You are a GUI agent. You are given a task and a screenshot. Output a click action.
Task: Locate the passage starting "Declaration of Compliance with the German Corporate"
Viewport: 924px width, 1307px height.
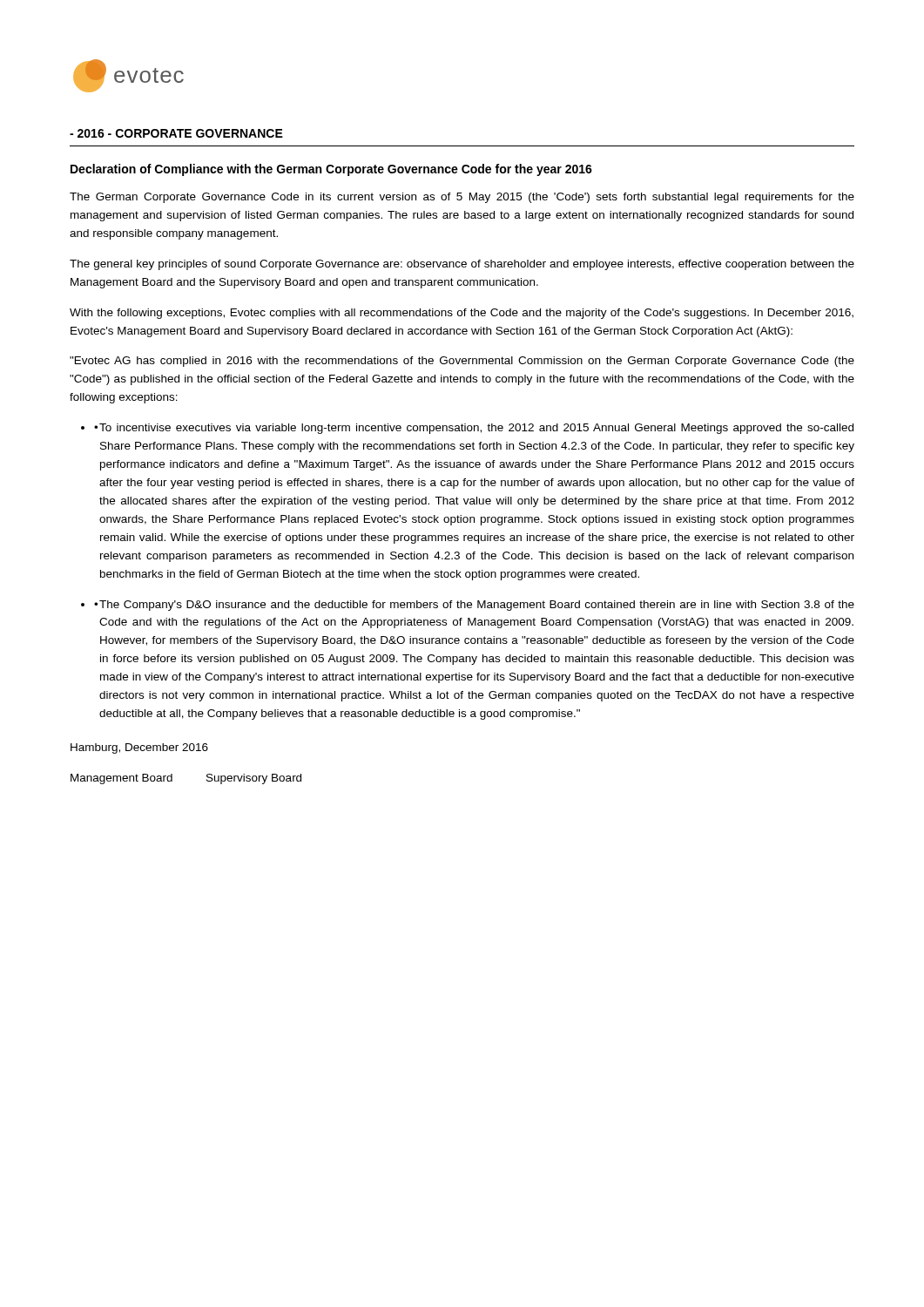(x=331, y=169)
